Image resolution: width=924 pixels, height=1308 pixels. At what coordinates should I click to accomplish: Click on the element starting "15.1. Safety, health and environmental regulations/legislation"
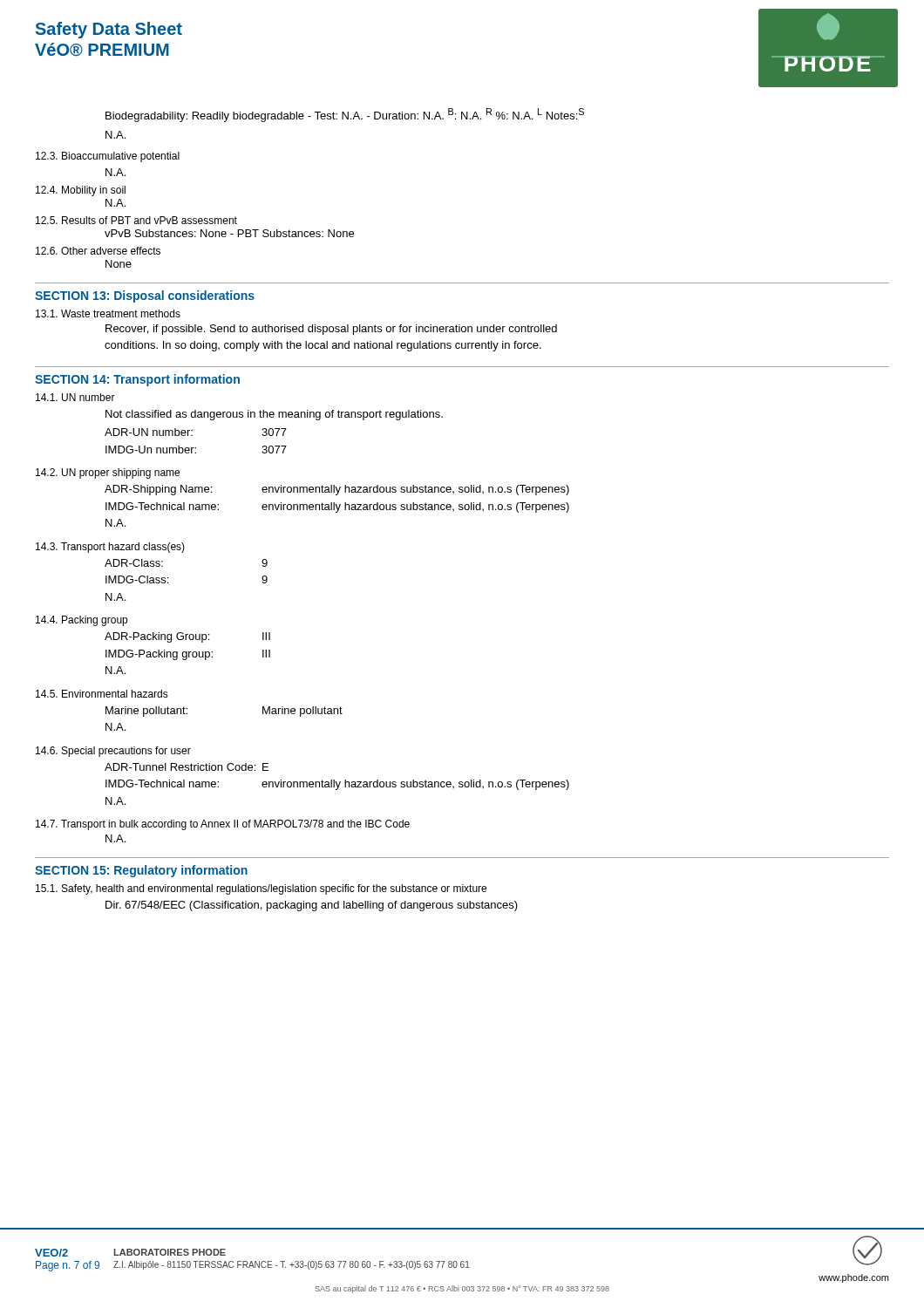pos(462,898)
